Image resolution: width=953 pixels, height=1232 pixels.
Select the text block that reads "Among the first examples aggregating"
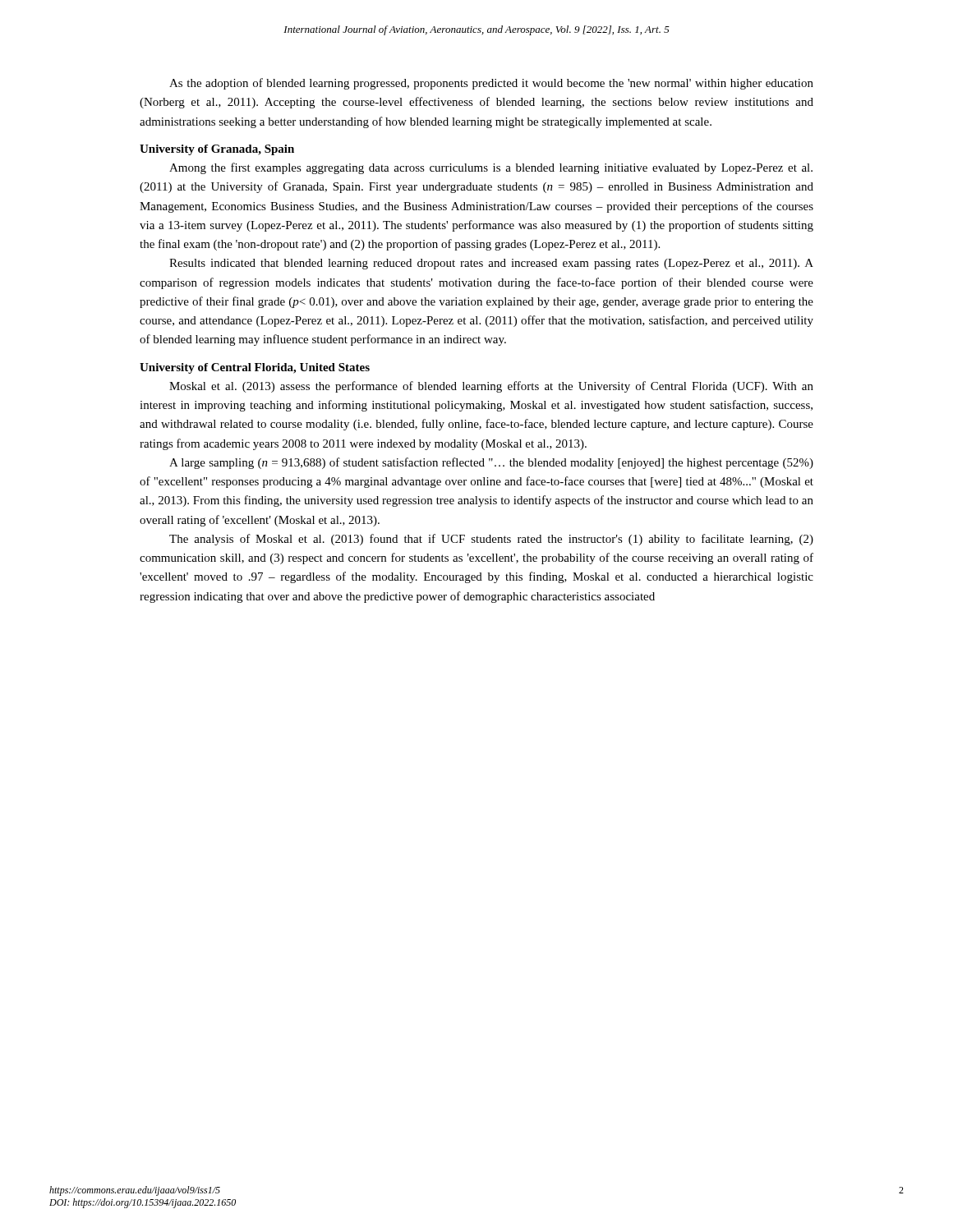click(476, 206)
